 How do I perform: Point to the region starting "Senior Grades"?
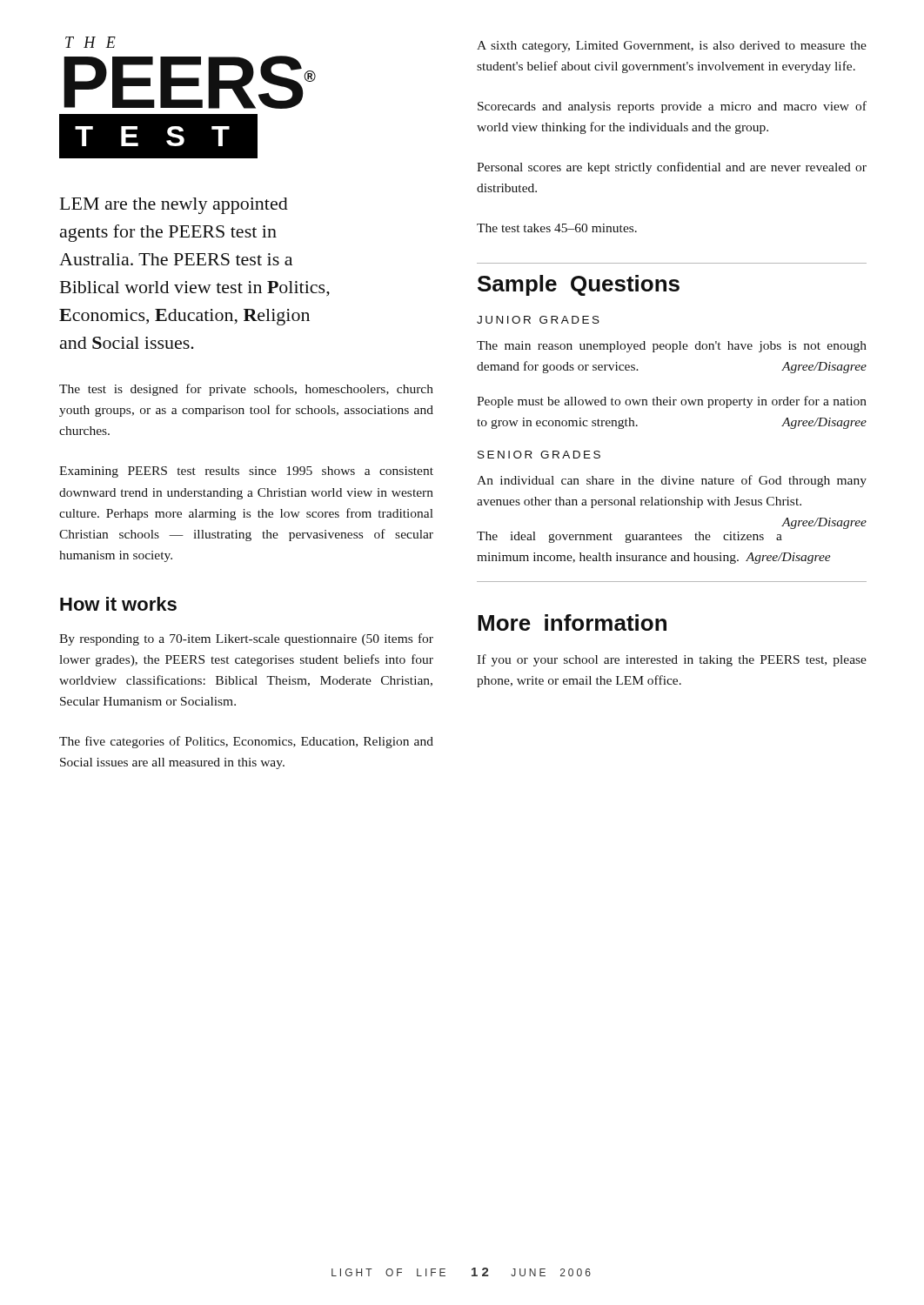[x=540, y=455]
